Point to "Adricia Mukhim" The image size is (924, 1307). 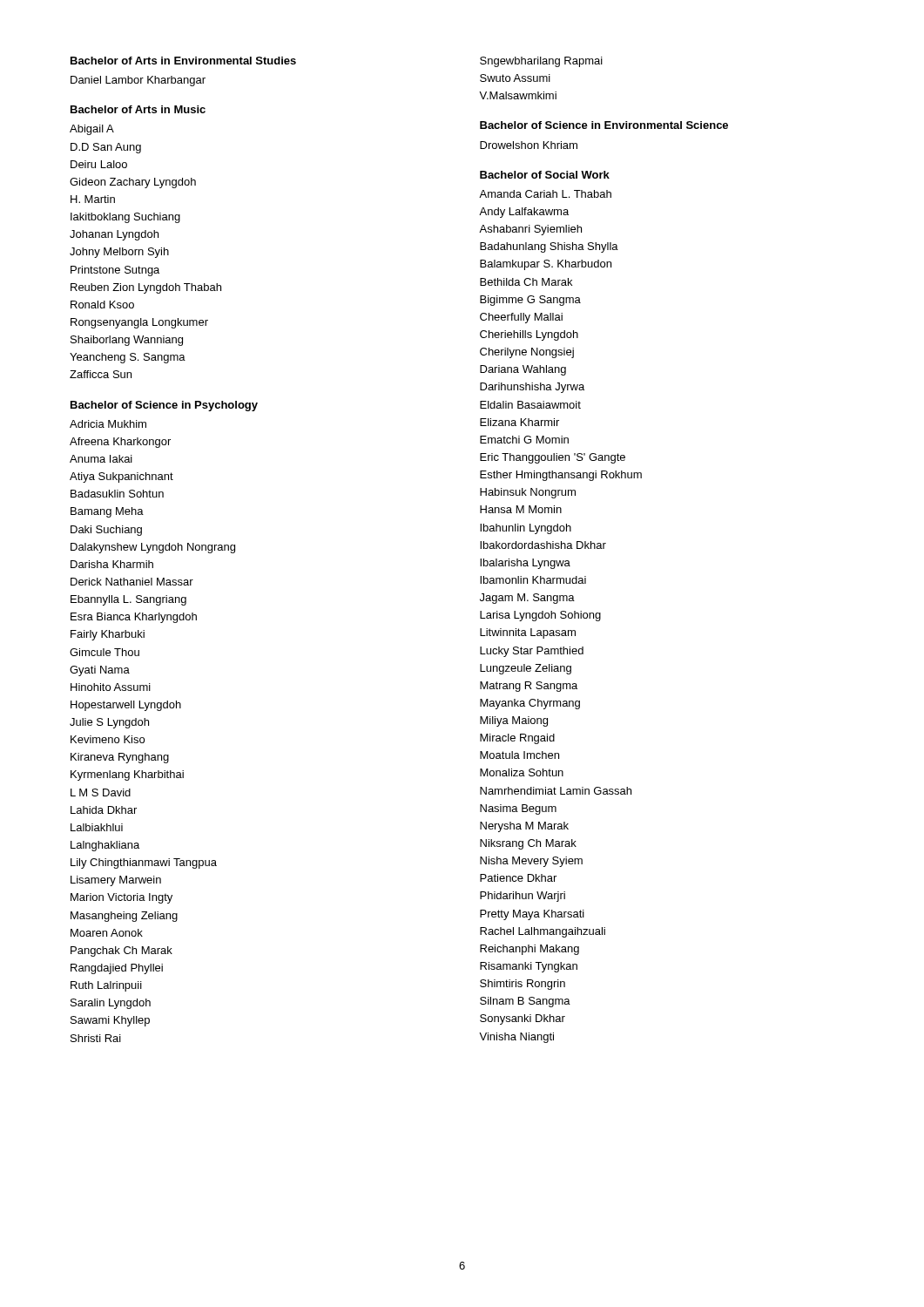tap(108, 424)
